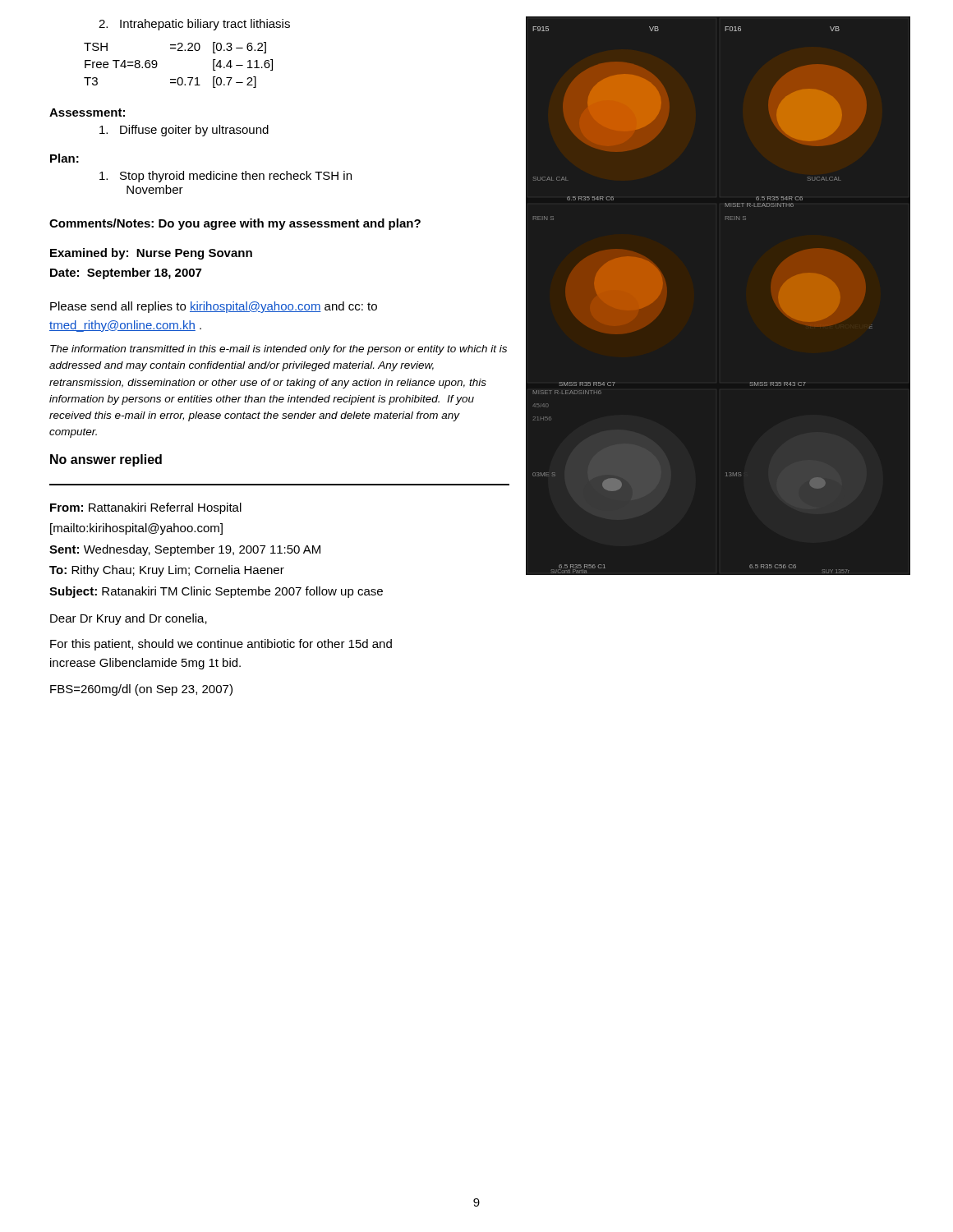Point to the block beginning "From: Rattanakiri Referral Hospital [mailto:kirihospital@yahoo.com] Sent:"
Screen dimensions: 1232x953
coord(216,549)
